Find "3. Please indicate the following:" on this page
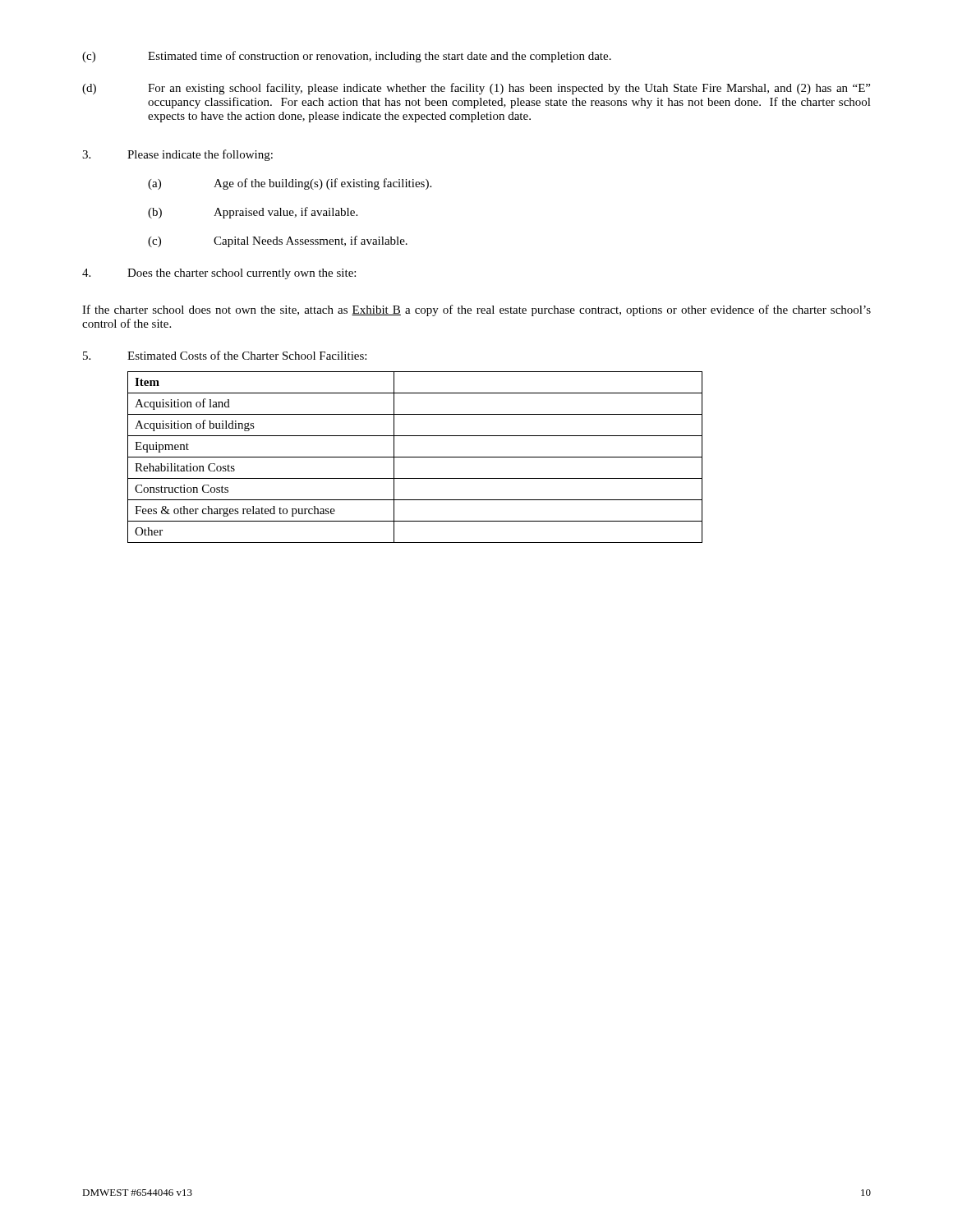 click(x=177, y=155)
